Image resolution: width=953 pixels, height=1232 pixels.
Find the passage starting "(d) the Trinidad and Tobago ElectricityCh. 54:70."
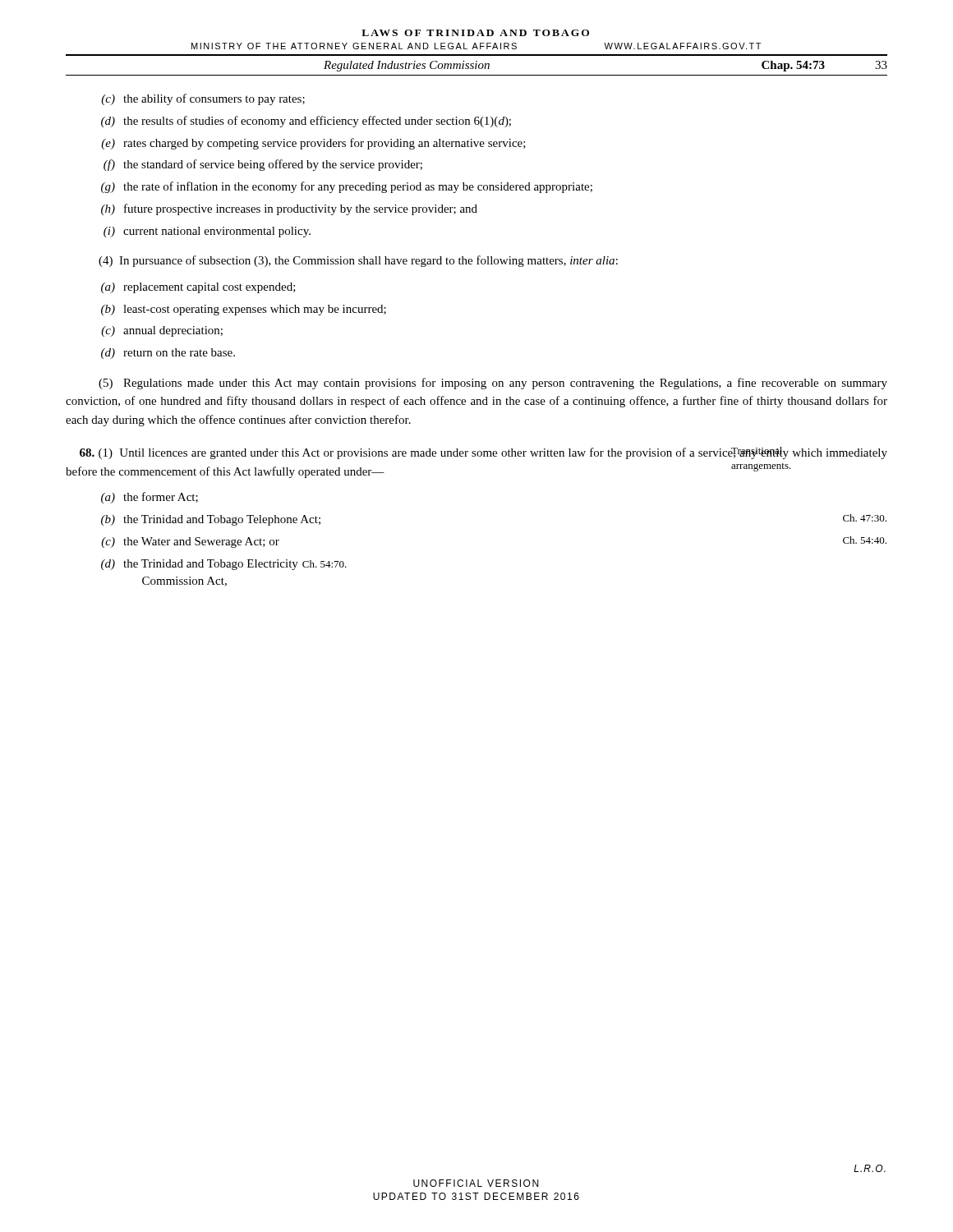224,565
